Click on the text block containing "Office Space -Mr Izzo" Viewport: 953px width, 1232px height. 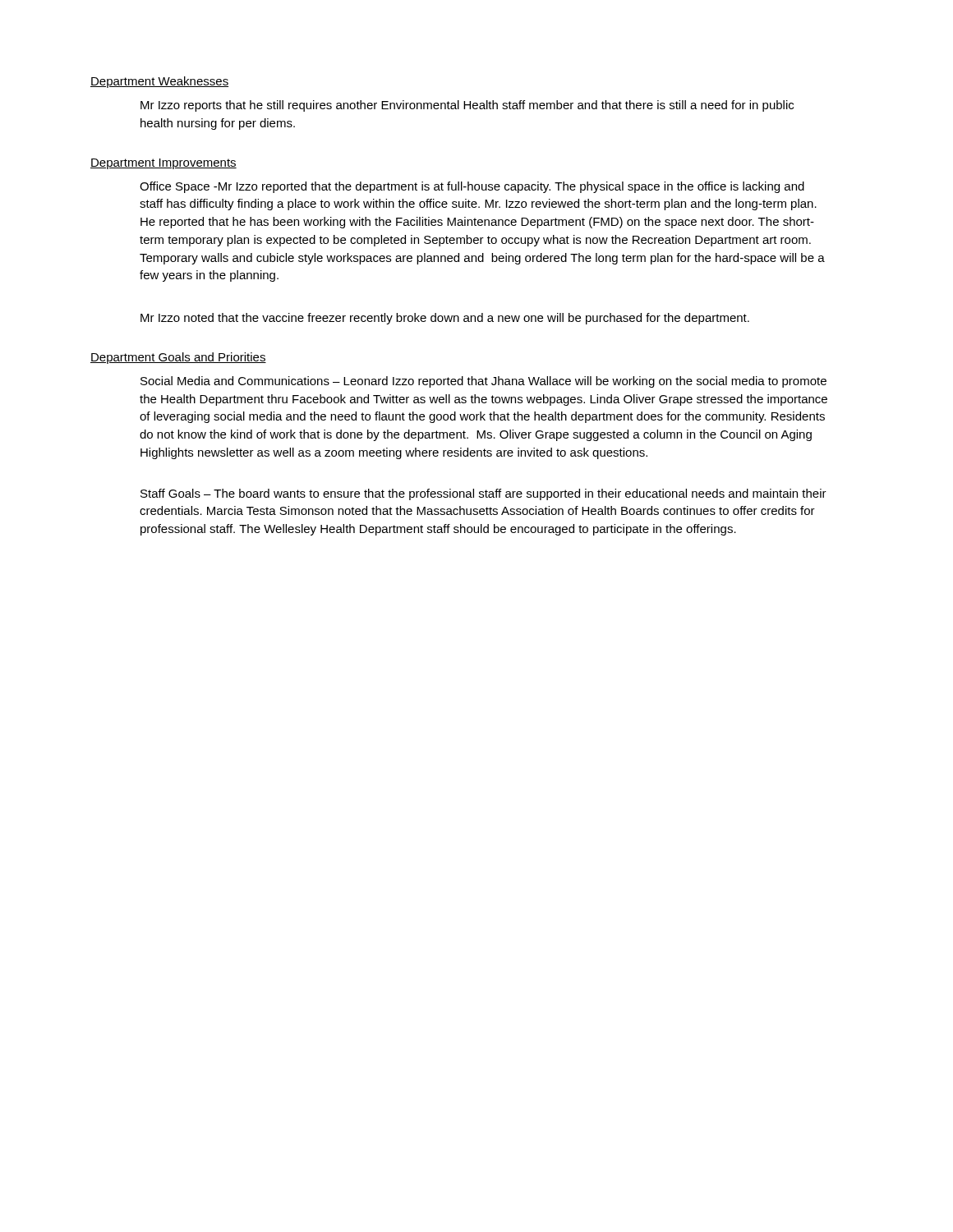pos(482,230)
